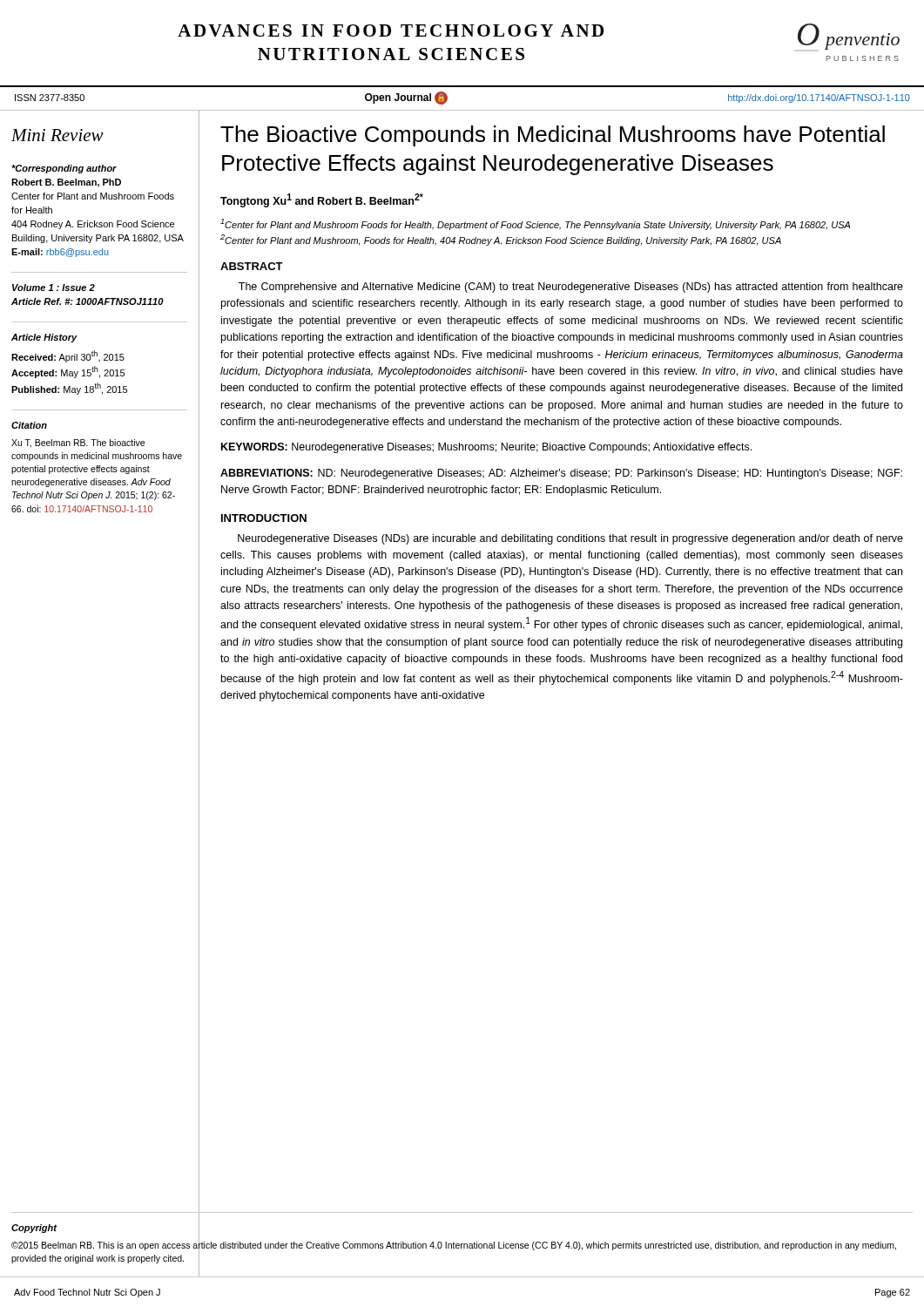Point to the block beginning "Corresponding author Robert B. Beelman,"
The image size is (924, 1307).
coord(98,210)
